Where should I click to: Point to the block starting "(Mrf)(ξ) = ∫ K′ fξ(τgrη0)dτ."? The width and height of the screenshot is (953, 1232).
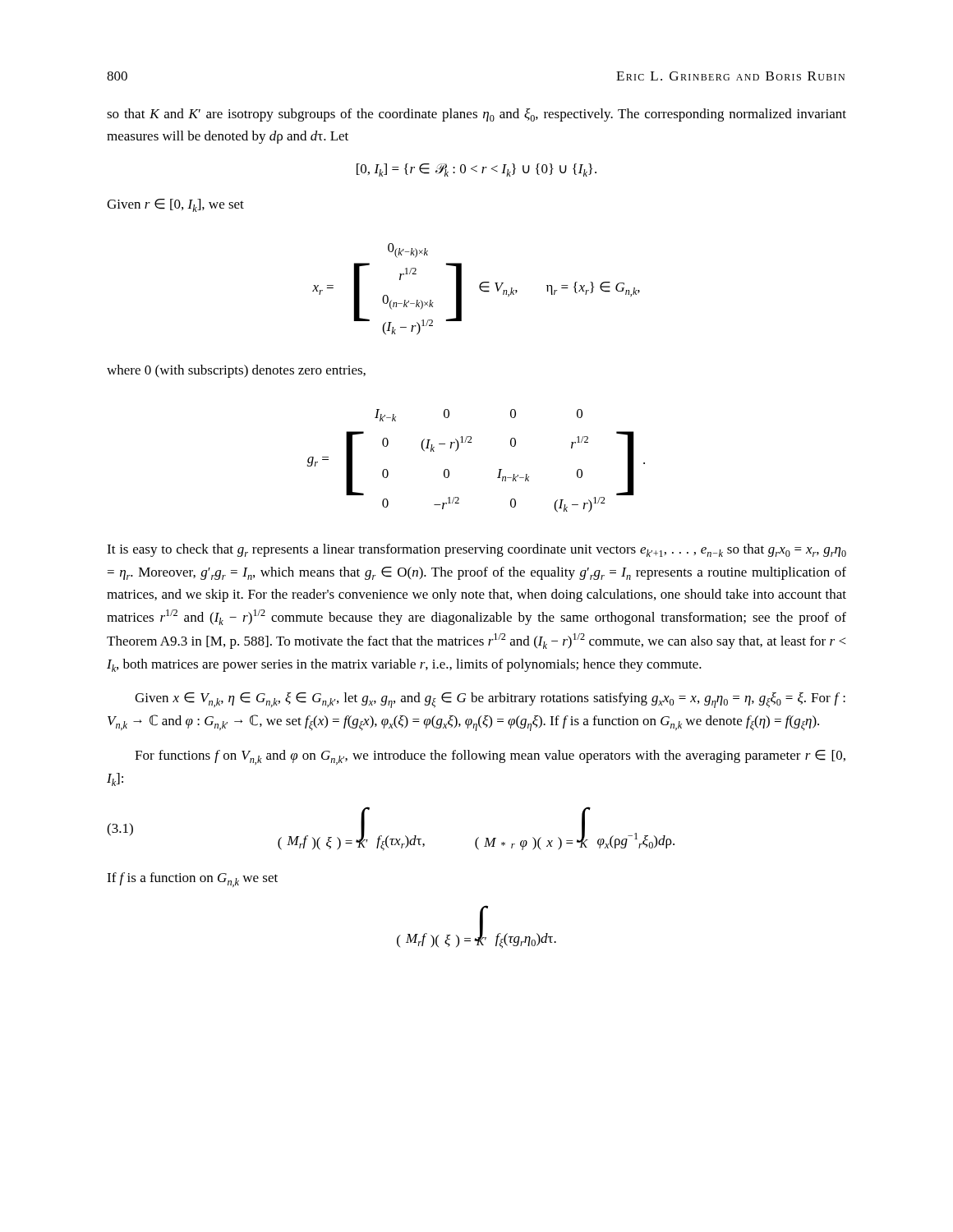coord(476,926)
